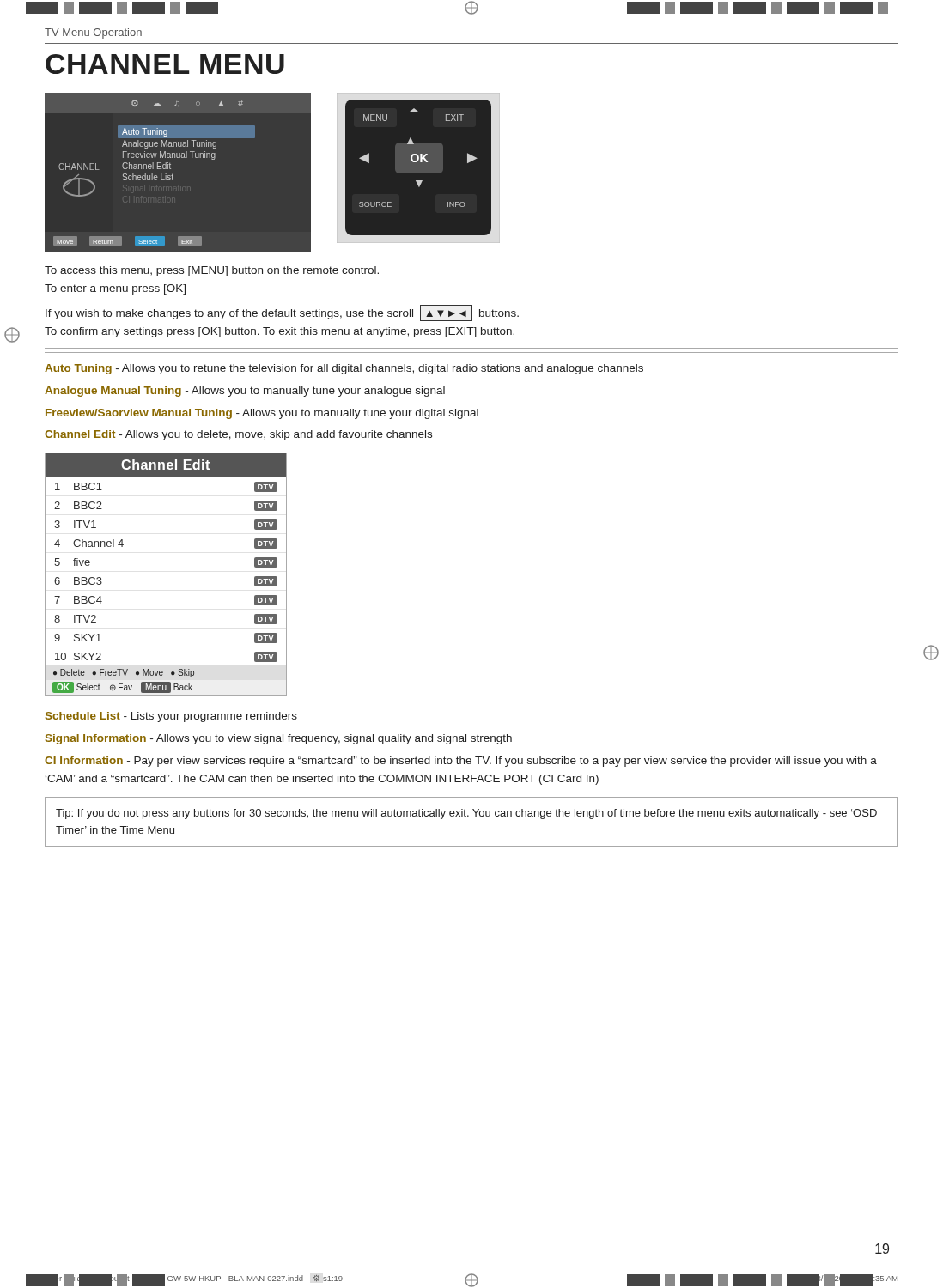Select the passage starting "Schedule List - Lists"
This screenshot has height=1288, width=943.
point(171,716)
